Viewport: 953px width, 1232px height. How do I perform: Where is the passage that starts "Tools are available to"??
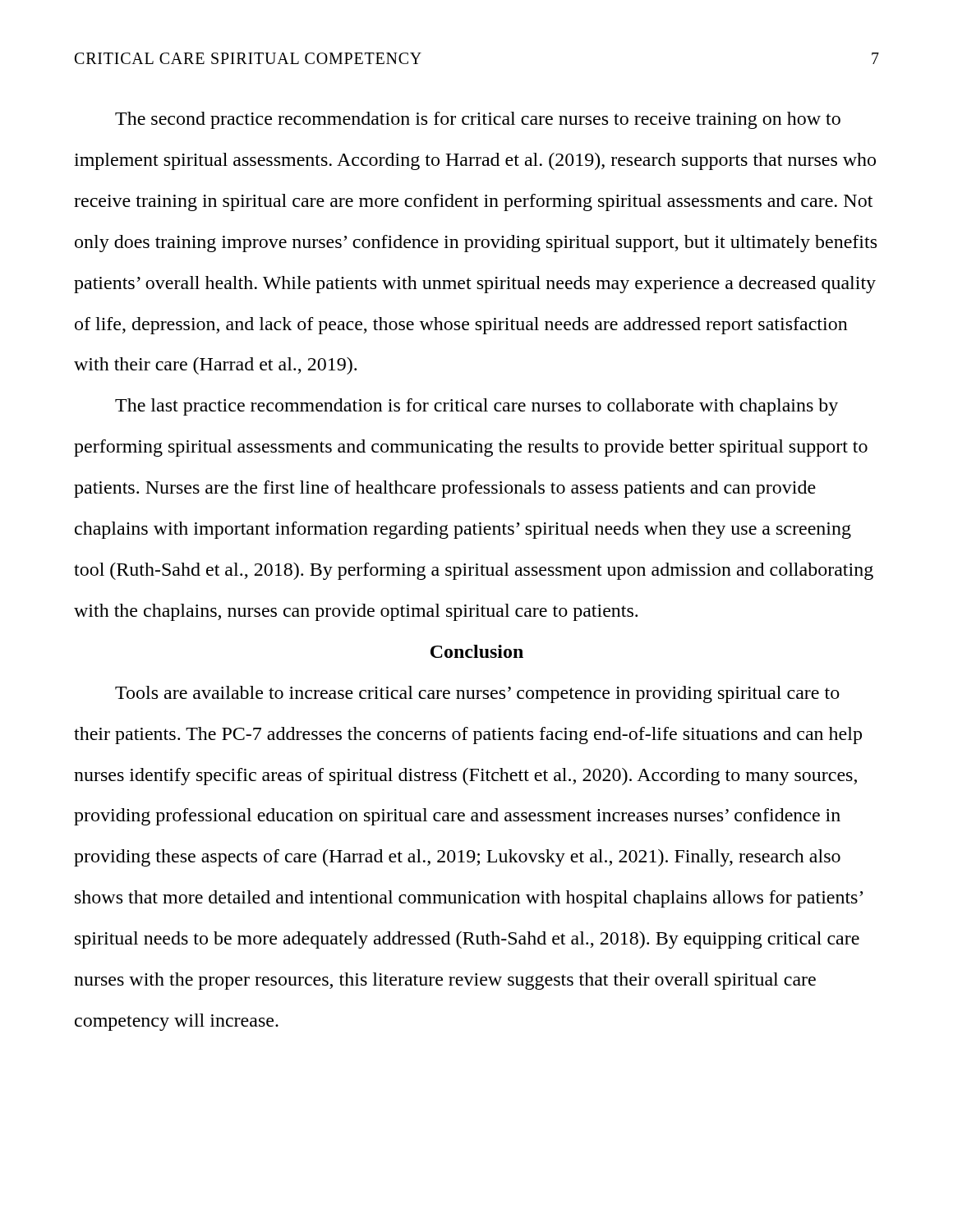click(469, 856)
